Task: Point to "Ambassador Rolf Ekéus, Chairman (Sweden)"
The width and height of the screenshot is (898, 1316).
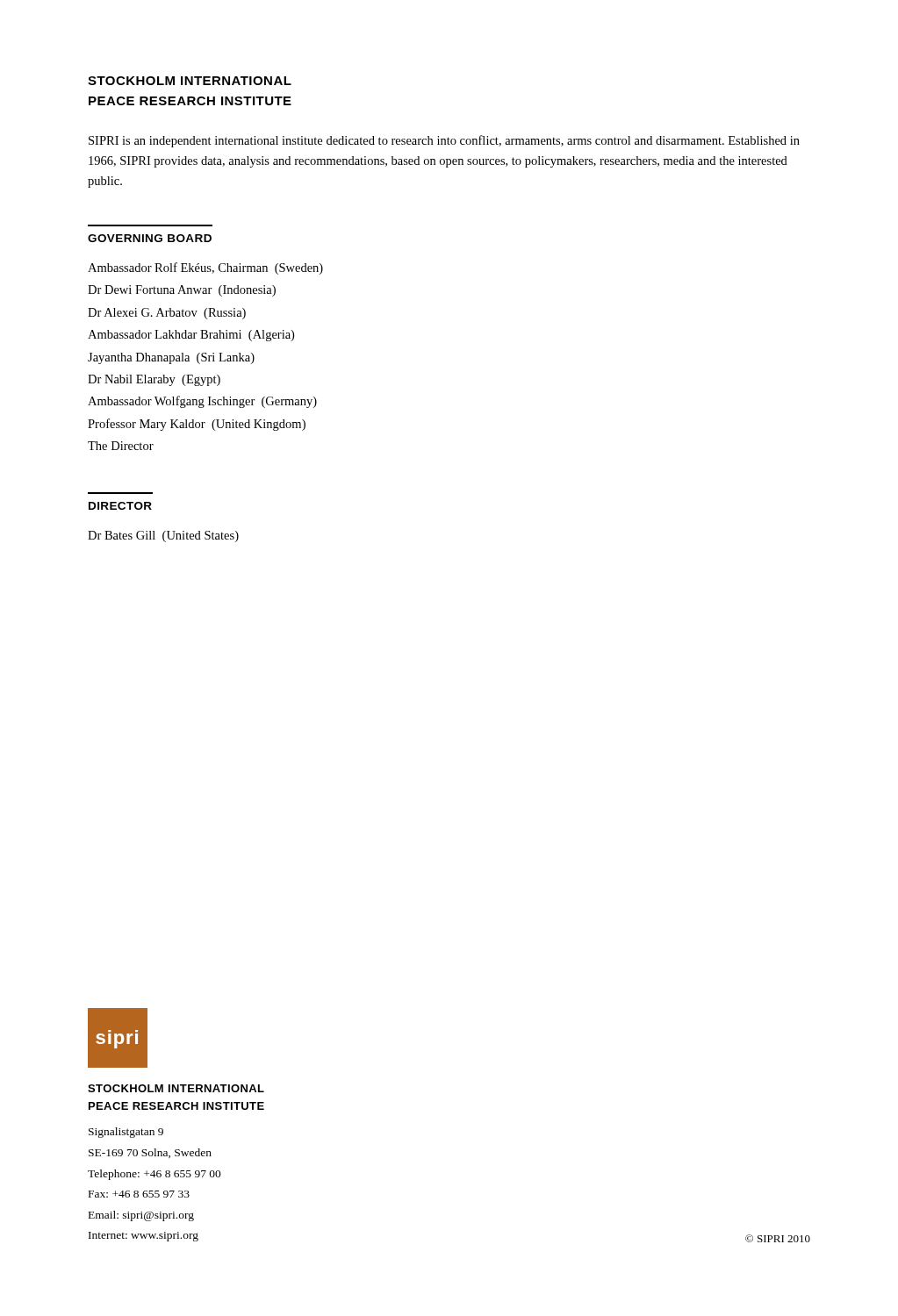Action: click(x=206, y=268)
